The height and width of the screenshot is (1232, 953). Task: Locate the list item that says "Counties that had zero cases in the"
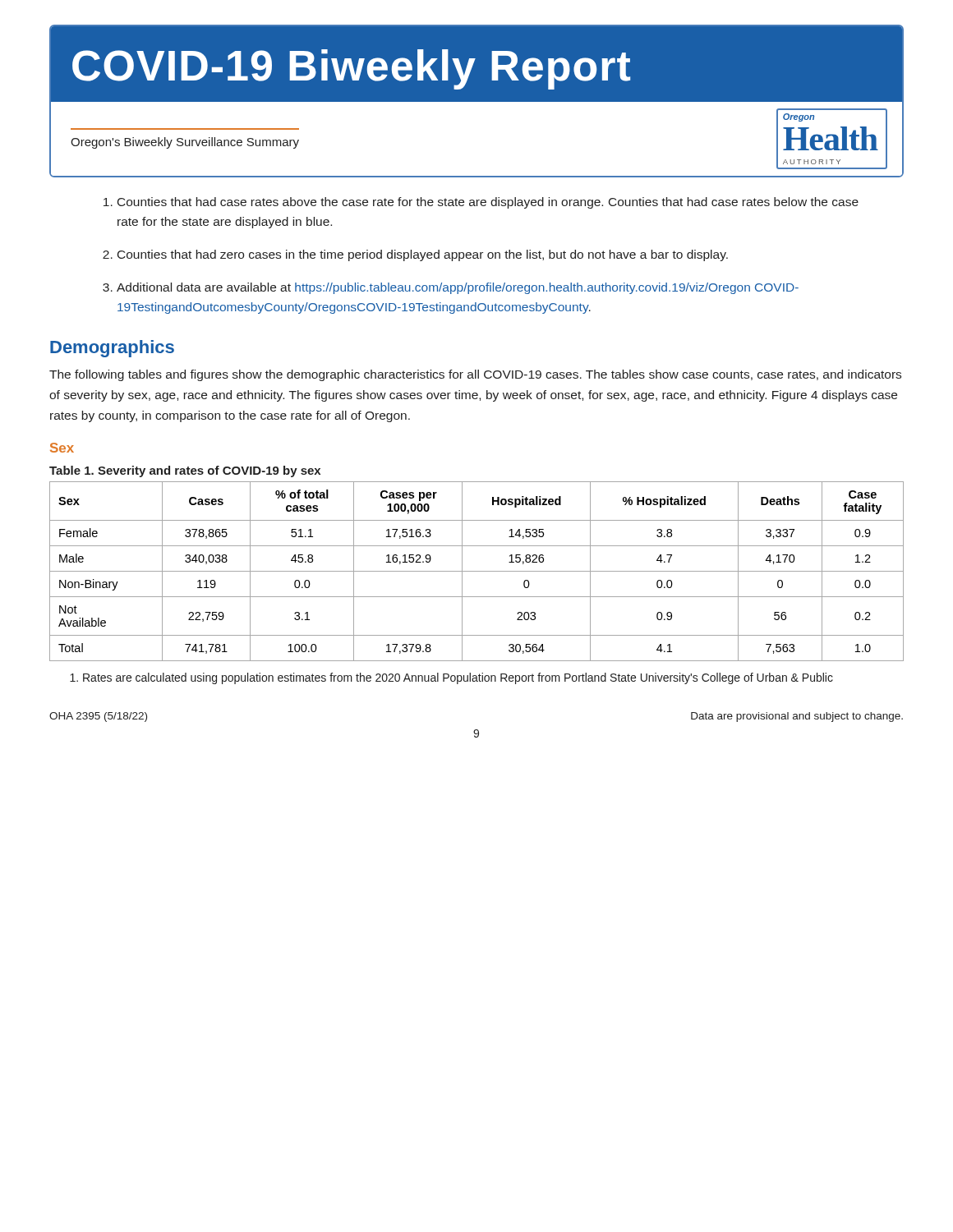pyautogui.click(x=423, y=254)
